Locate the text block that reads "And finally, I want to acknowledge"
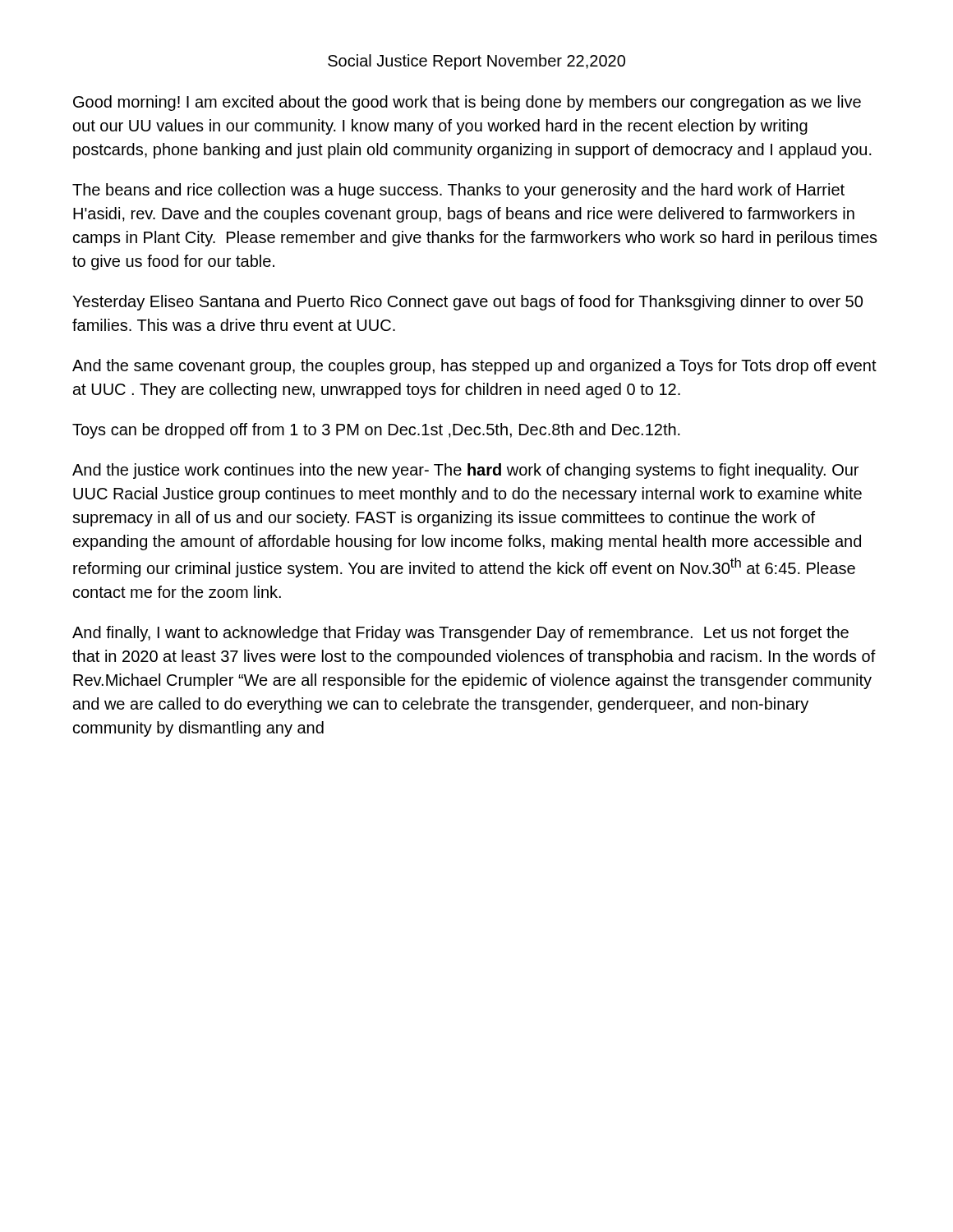The width and height of the screenshot is (953, 1232). (474, 680)
